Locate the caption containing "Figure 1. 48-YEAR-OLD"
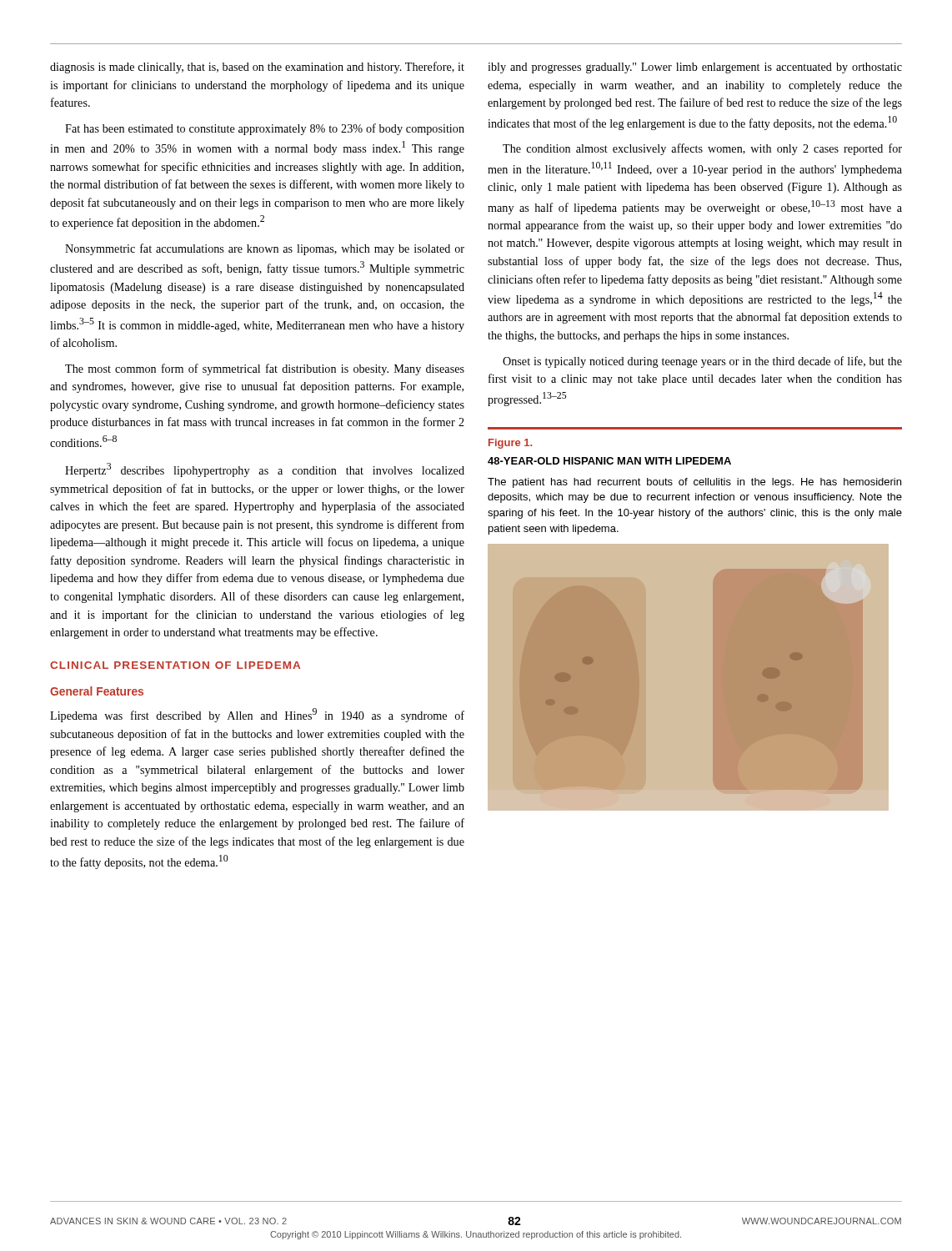 [695, 482]
